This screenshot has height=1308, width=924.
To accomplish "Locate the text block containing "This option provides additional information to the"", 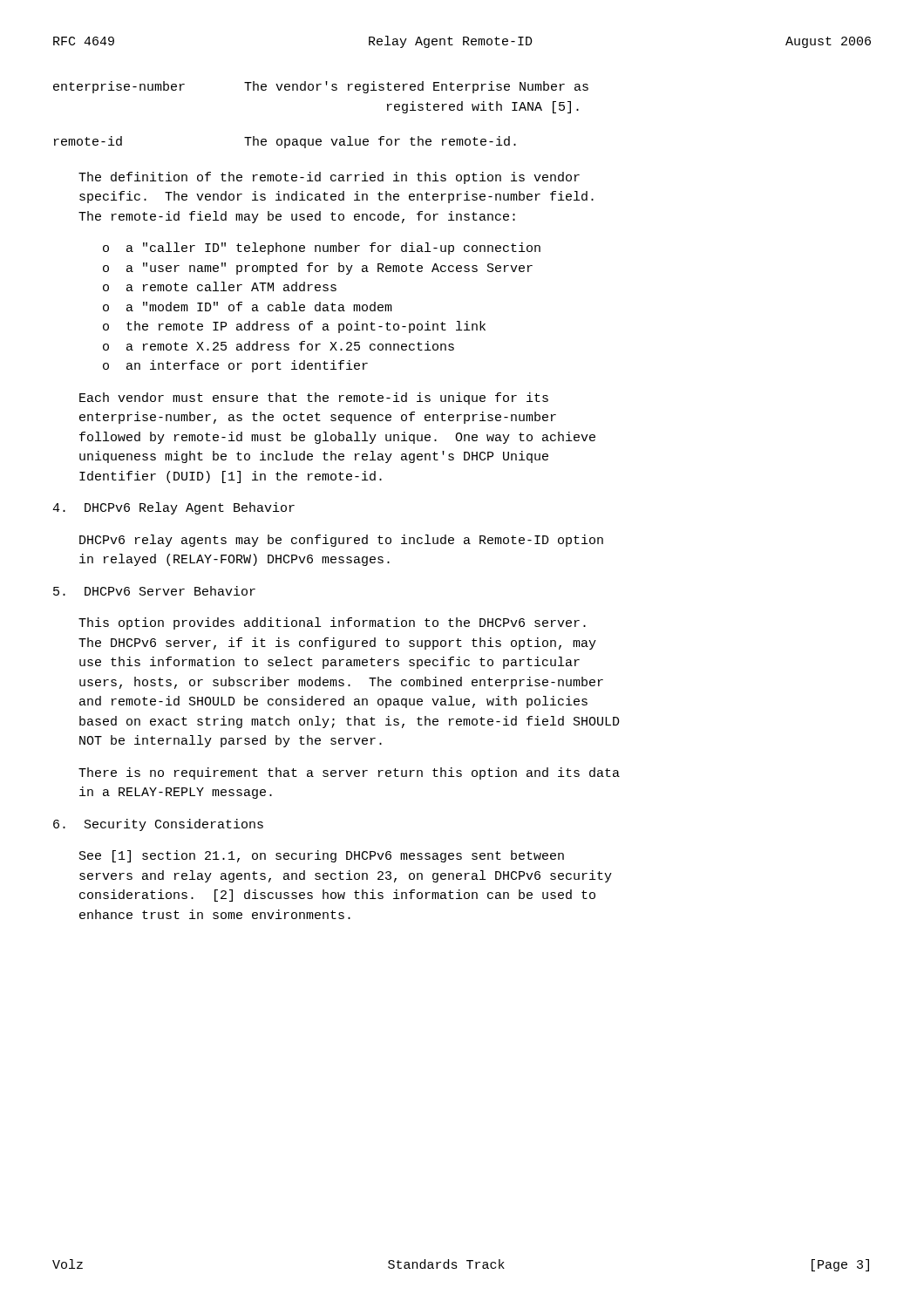I will click(349, 683).
